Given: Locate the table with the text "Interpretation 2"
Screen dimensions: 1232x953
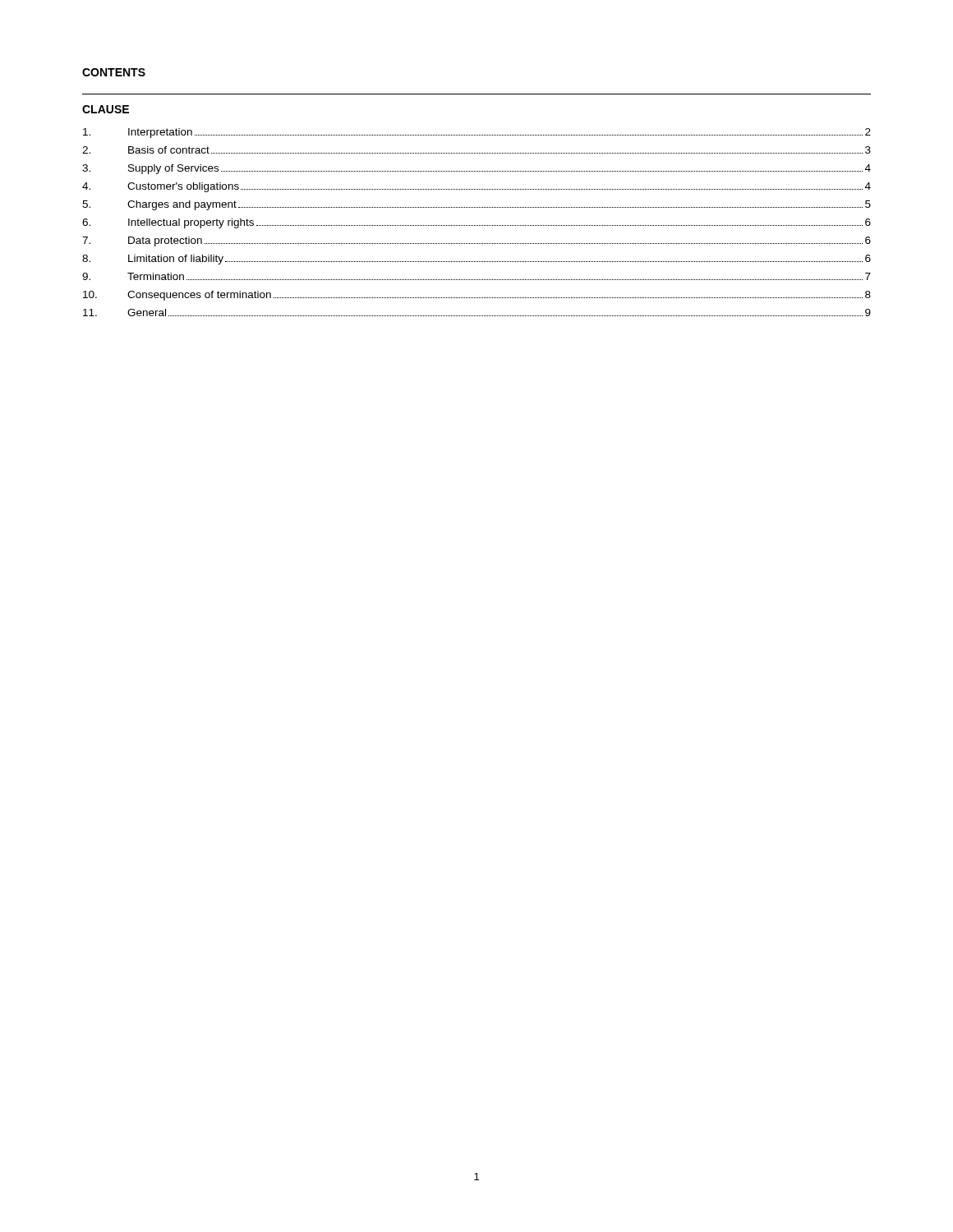Looking at the screenshot, I should pyautogui.click(x=476, y=222).
